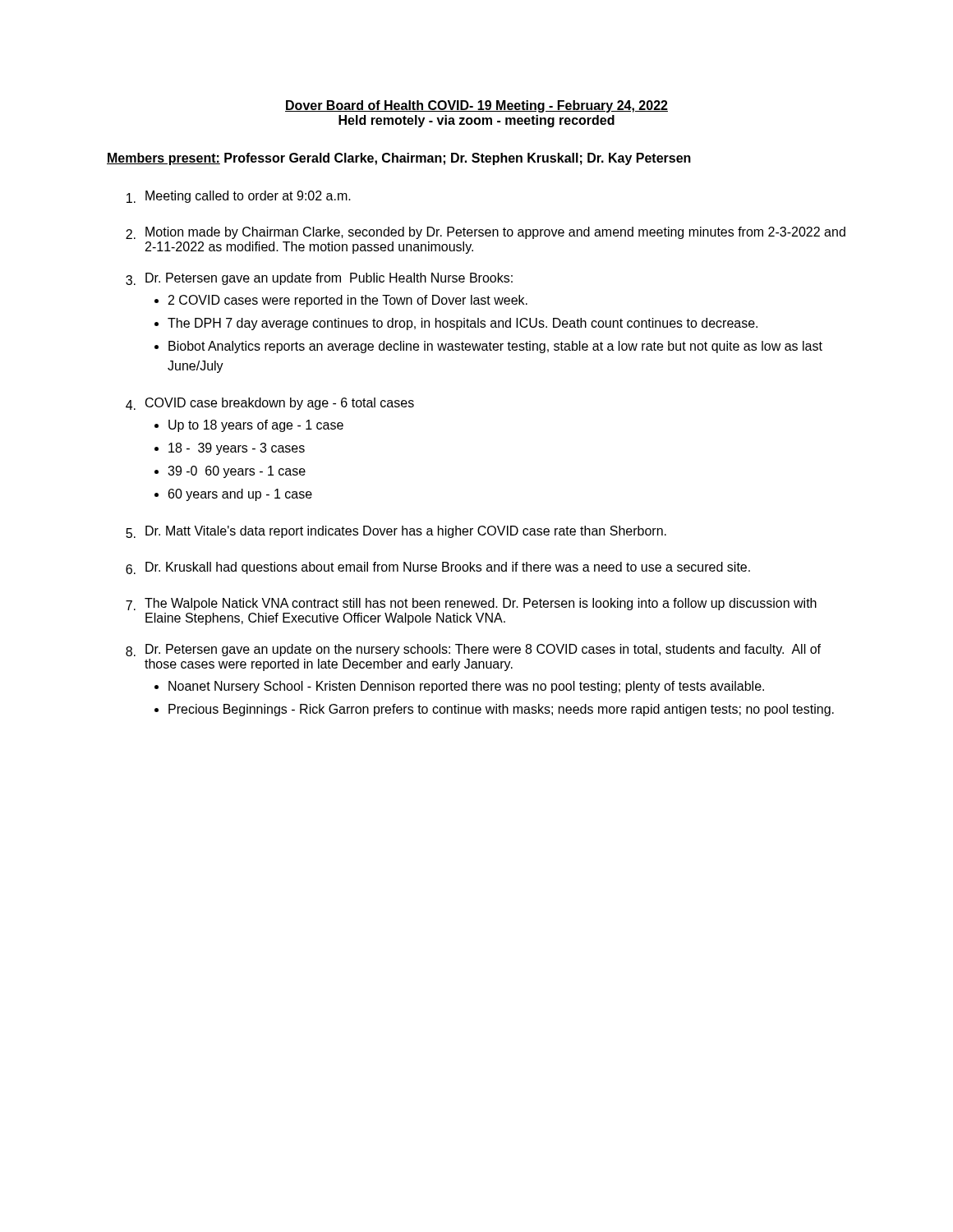Screen dimensions: 1232x953
Task: Click on the block starting "4. COVID case"
Action: tap(270, 404)
